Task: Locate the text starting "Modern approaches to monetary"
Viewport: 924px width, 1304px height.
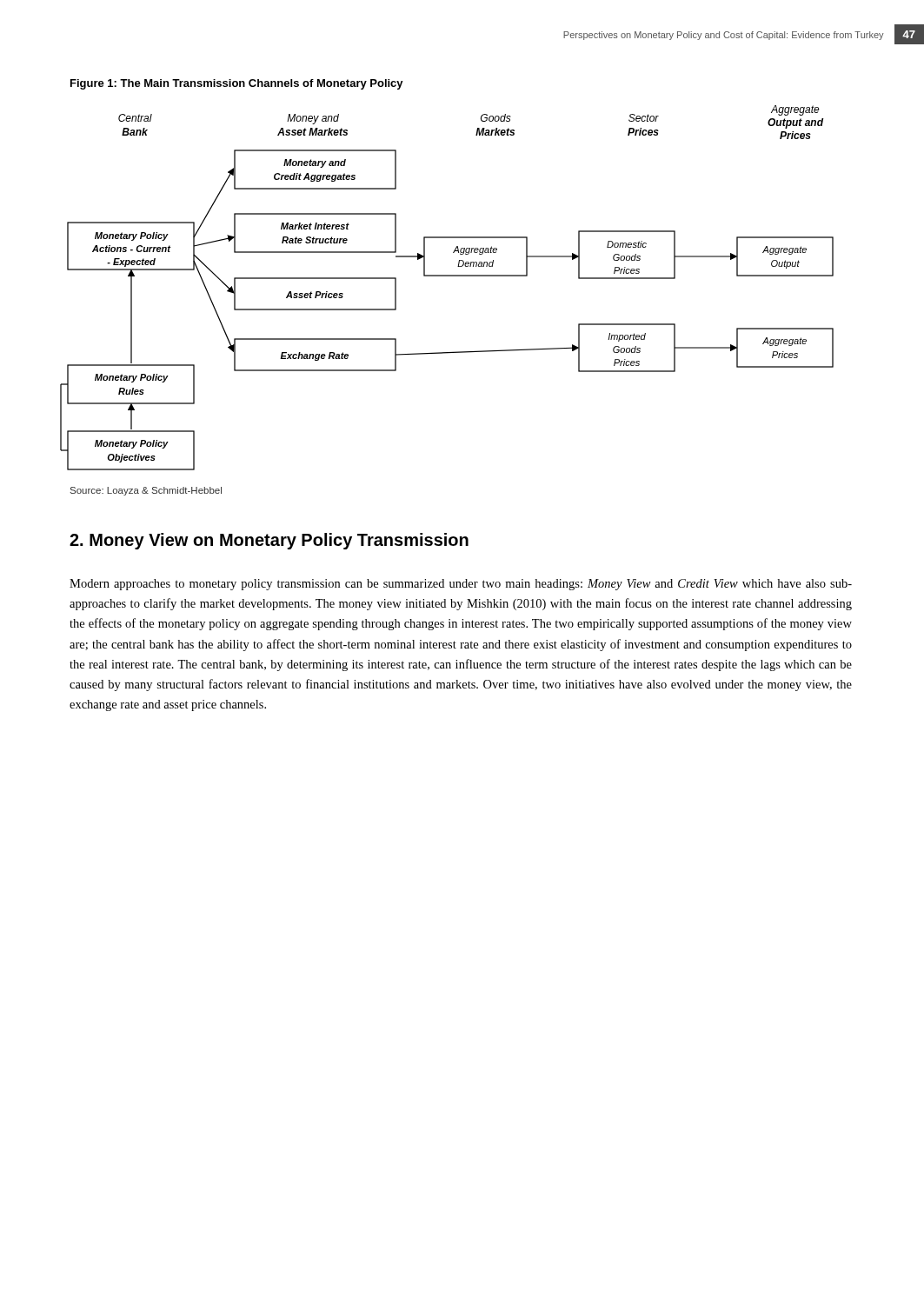Action: pyautogui.click(x=461, y=644)
